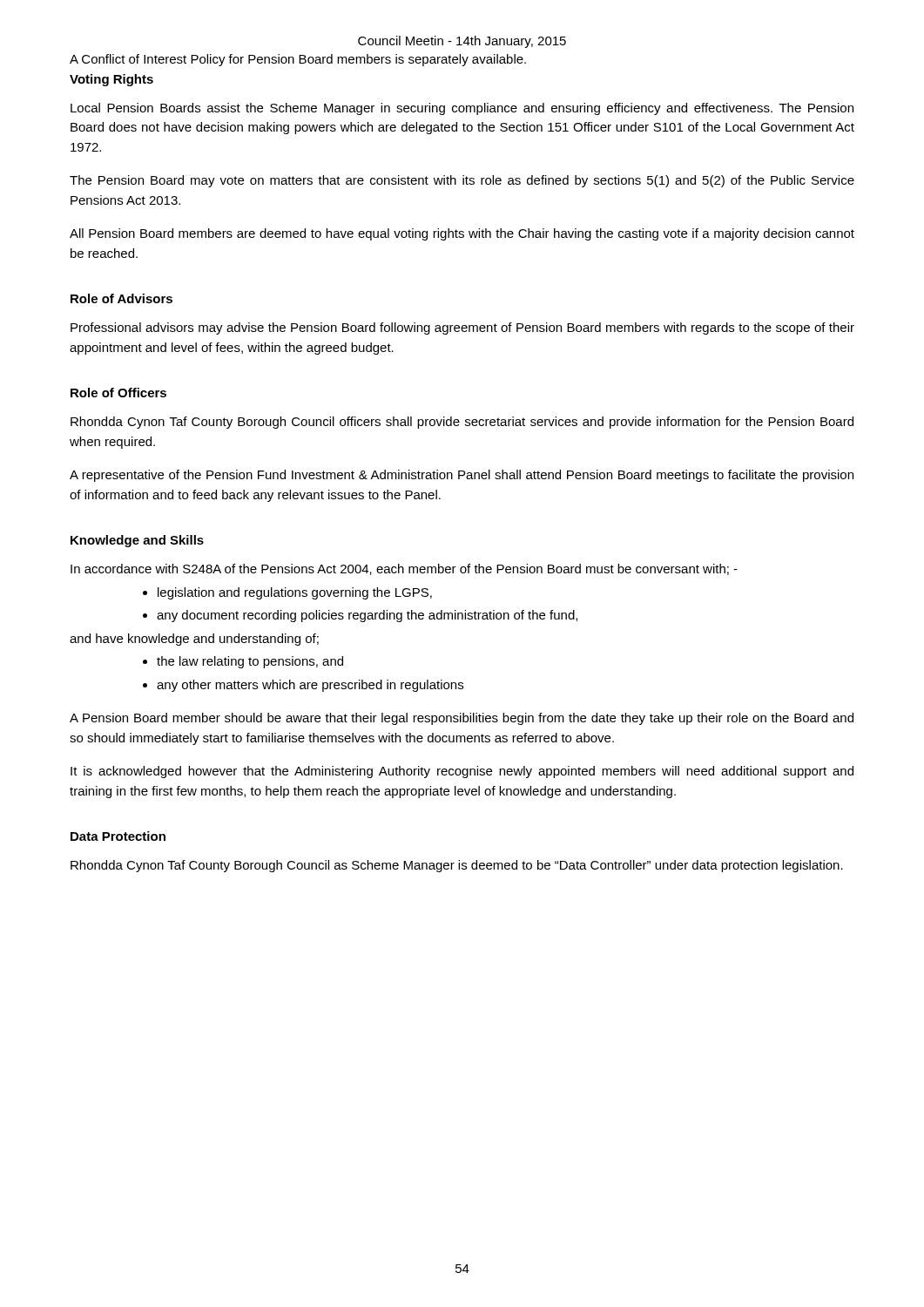The width and height of the screenshot is (924, 1307).
Task: Select the list item containing "any other matters which are prescribed in regulations"
Action: click(x=310, y=684)
